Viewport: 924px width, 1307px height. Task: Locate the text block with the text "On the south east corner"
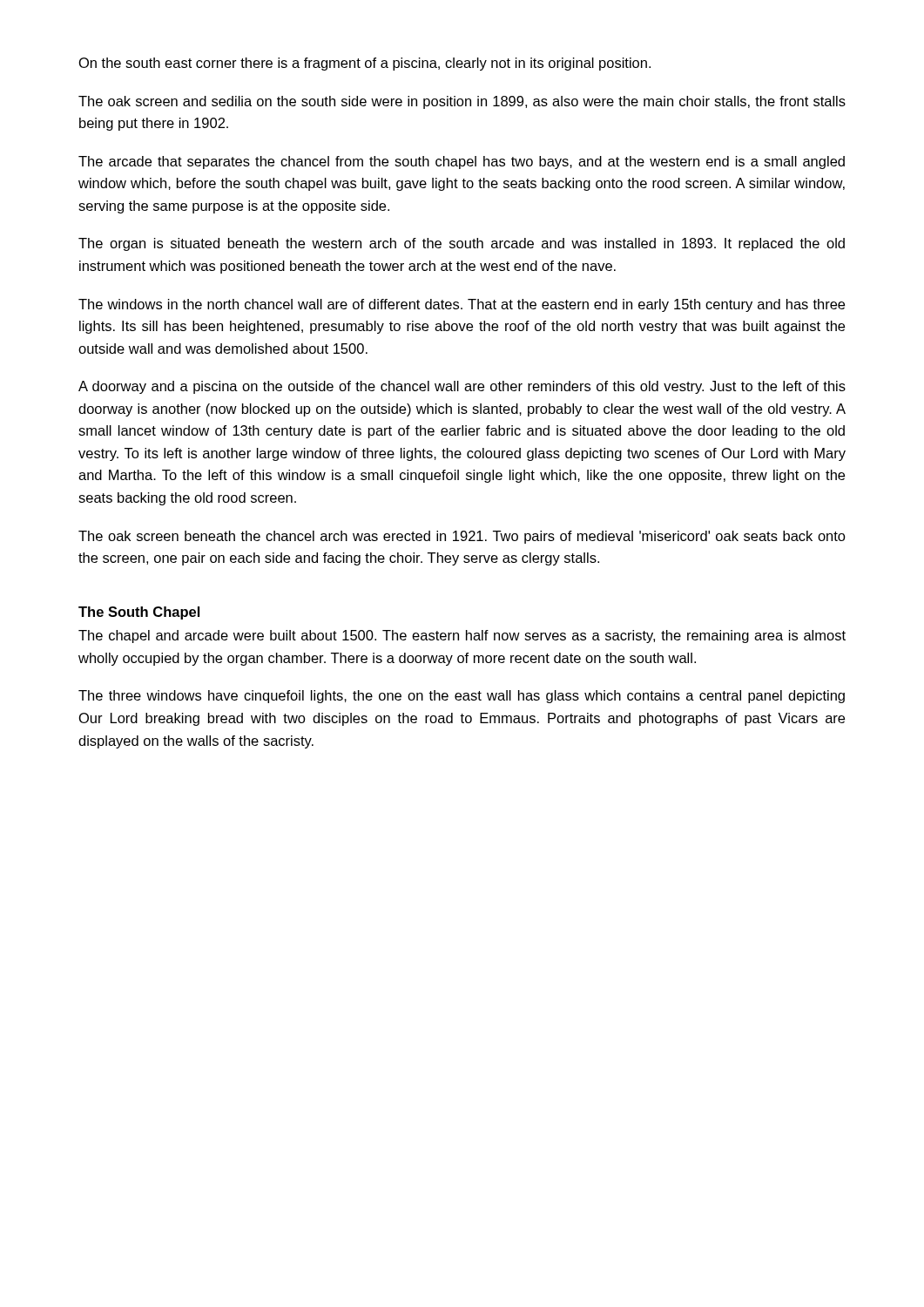click(365, 63)
